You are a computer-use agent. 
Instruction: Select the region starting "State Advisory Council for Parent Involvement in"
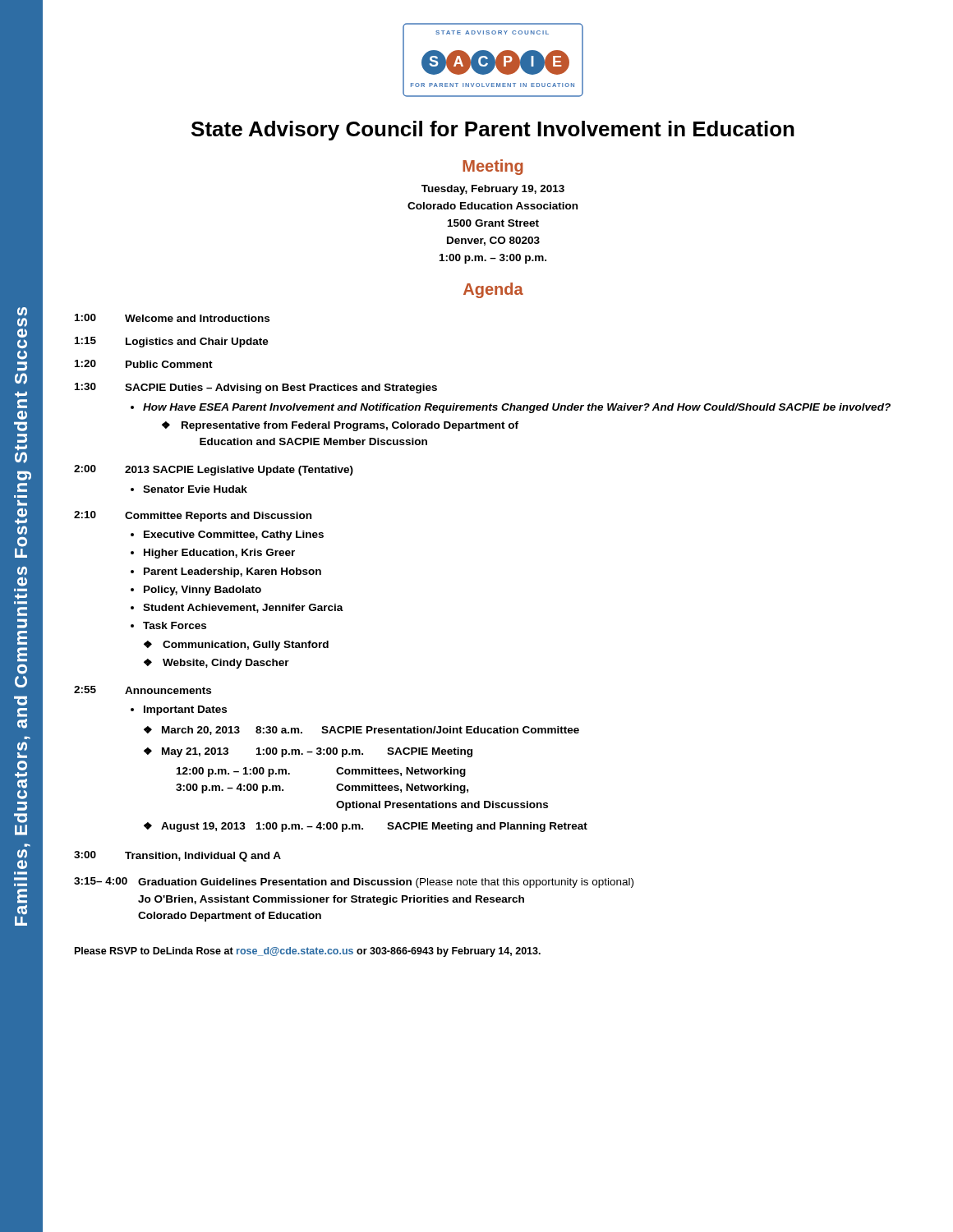pos(493,129)
